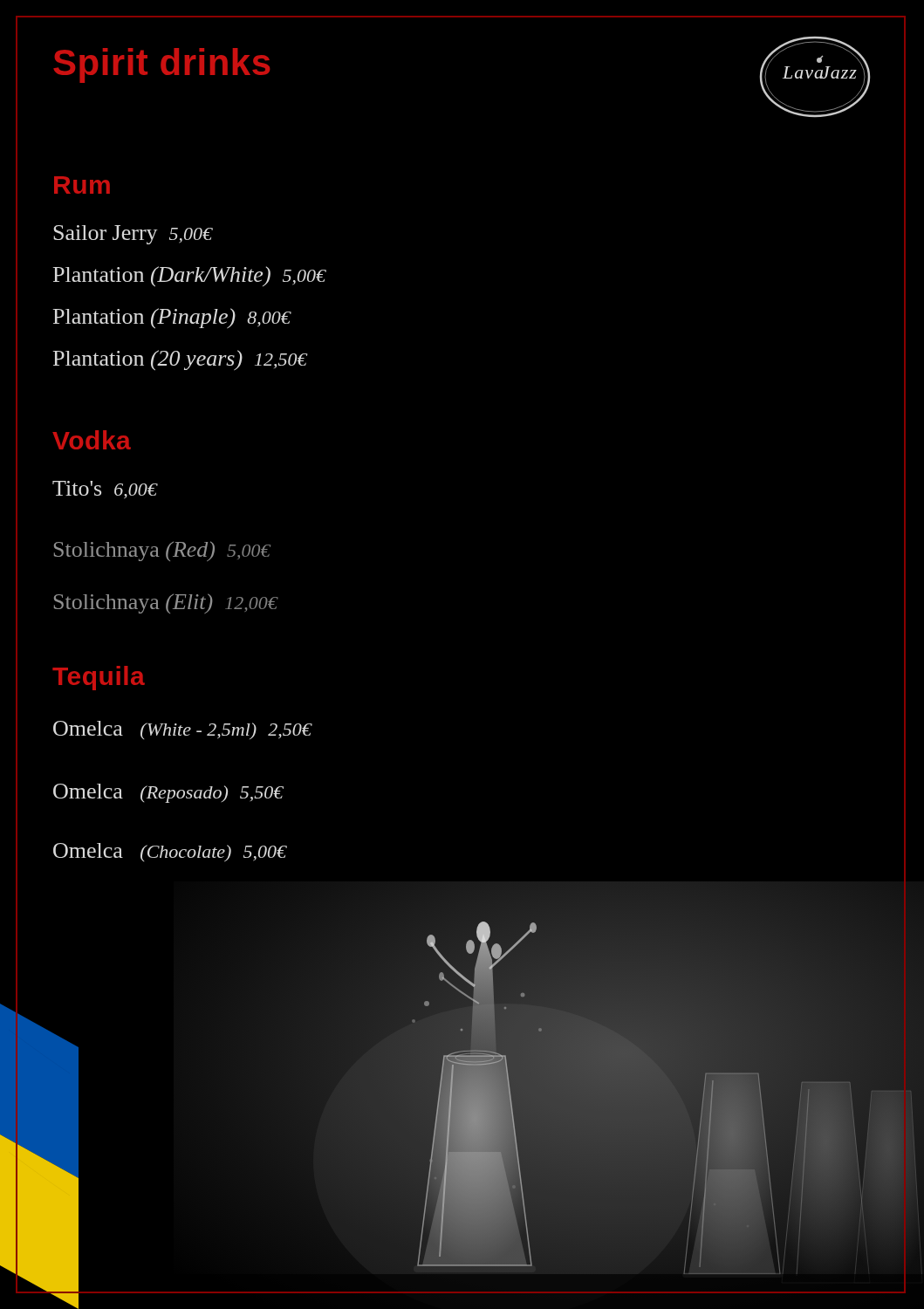The height and width of the screenshot is (1309, 924).
Task: Point to "Stolichnaya (Elit) 12,00€"
Action: (165, 602)
